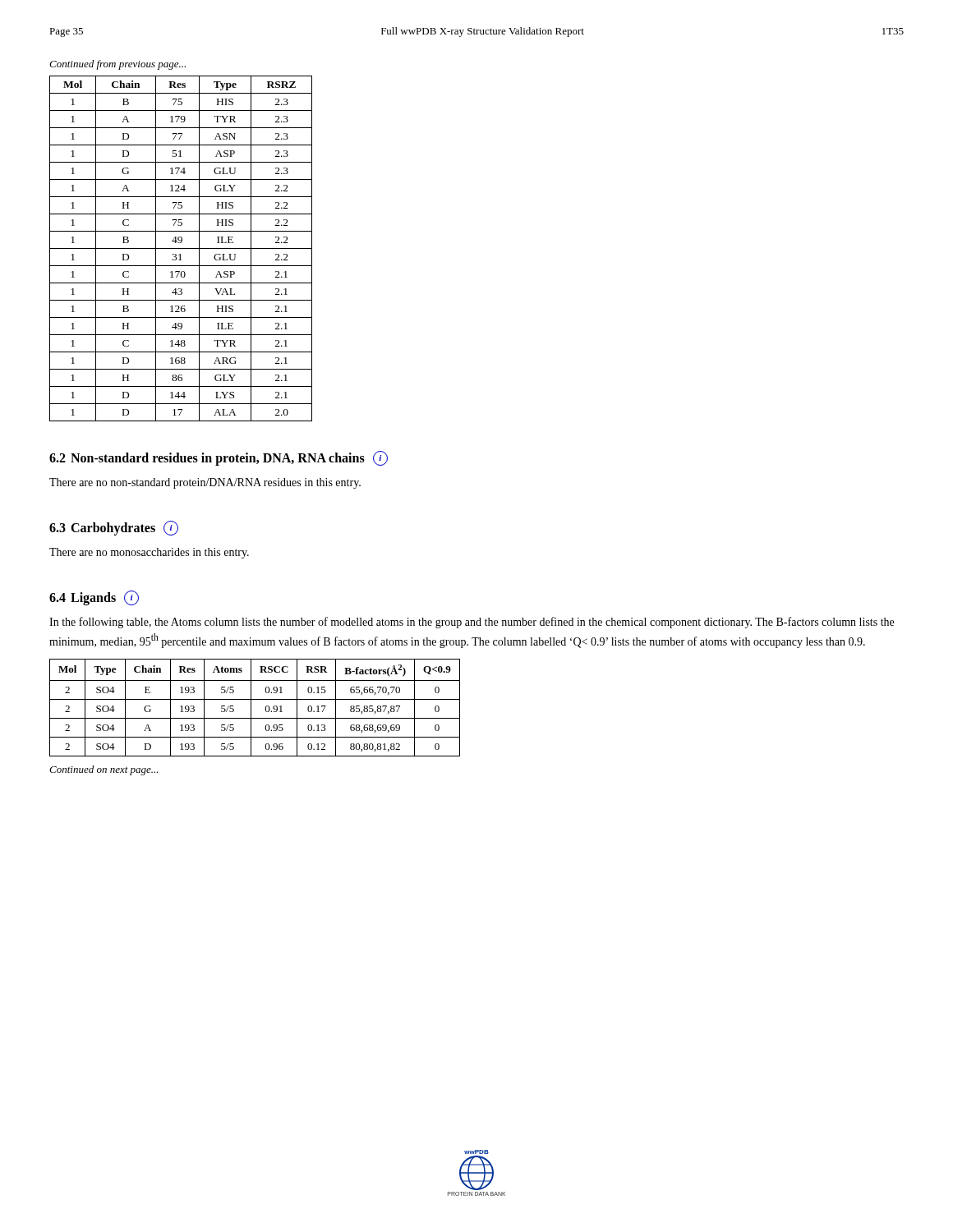Select the logo
953x1232 pixels.
point(476,1174)
